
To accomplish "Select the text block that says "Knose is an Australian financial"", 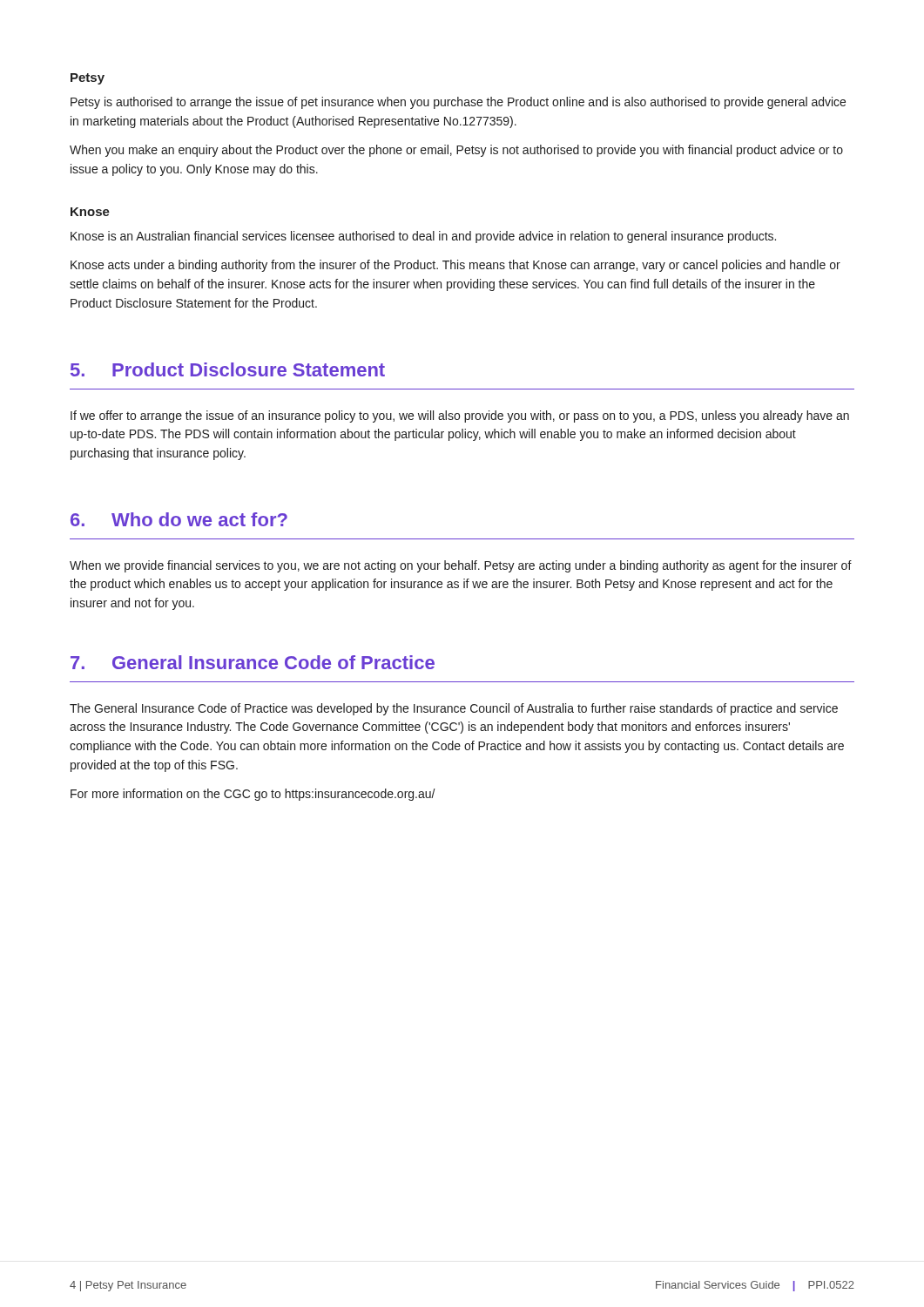I will 423,236.
